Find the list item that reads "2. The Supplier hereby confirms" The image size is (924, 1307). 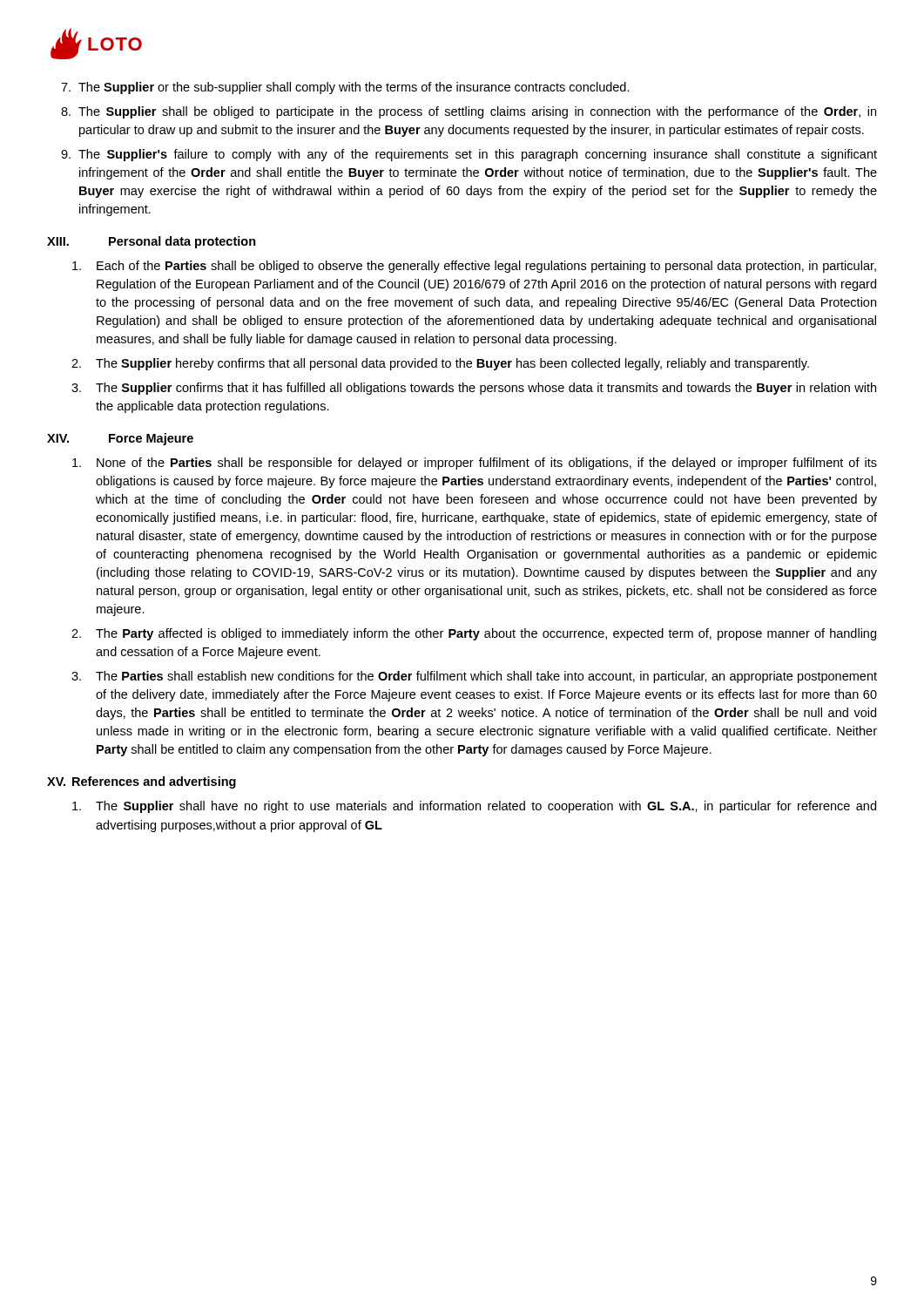point(474,364)
